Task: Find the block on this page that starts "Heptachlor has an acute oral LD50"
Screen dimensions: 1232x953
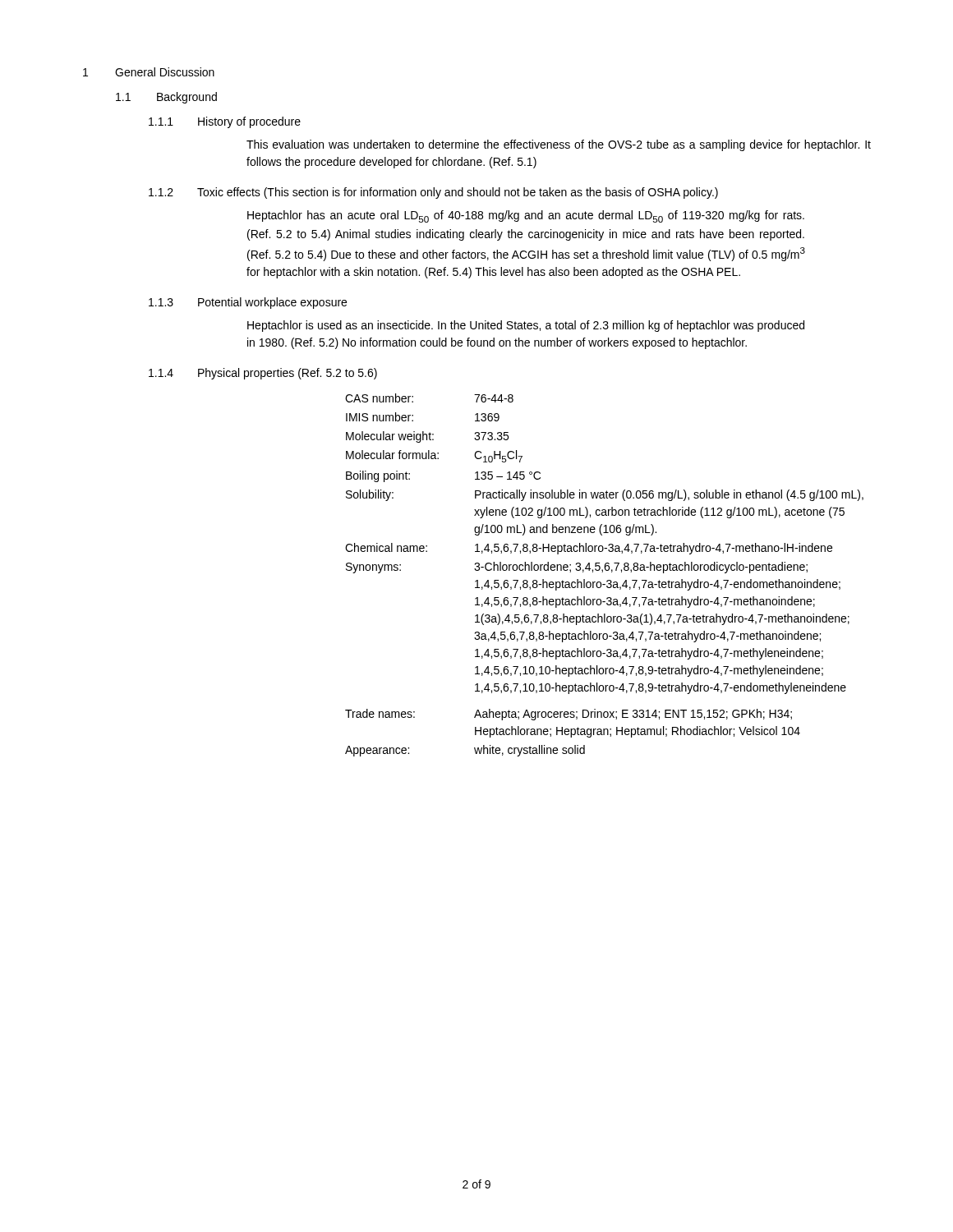Action: tap(526, 244)
